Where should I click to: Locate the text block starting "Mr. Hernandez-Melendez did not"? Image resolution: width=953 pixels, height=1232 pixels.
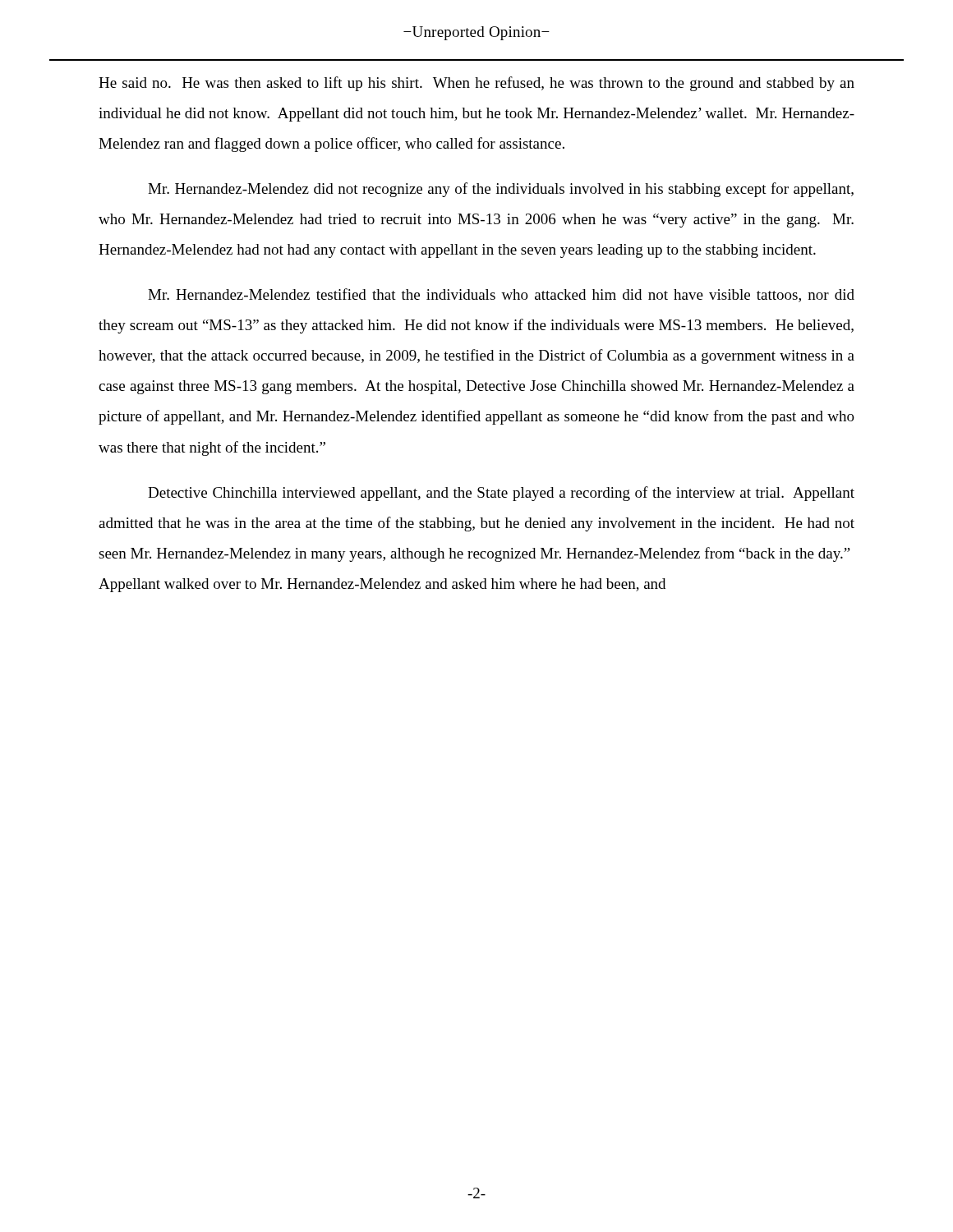point(476,219)
